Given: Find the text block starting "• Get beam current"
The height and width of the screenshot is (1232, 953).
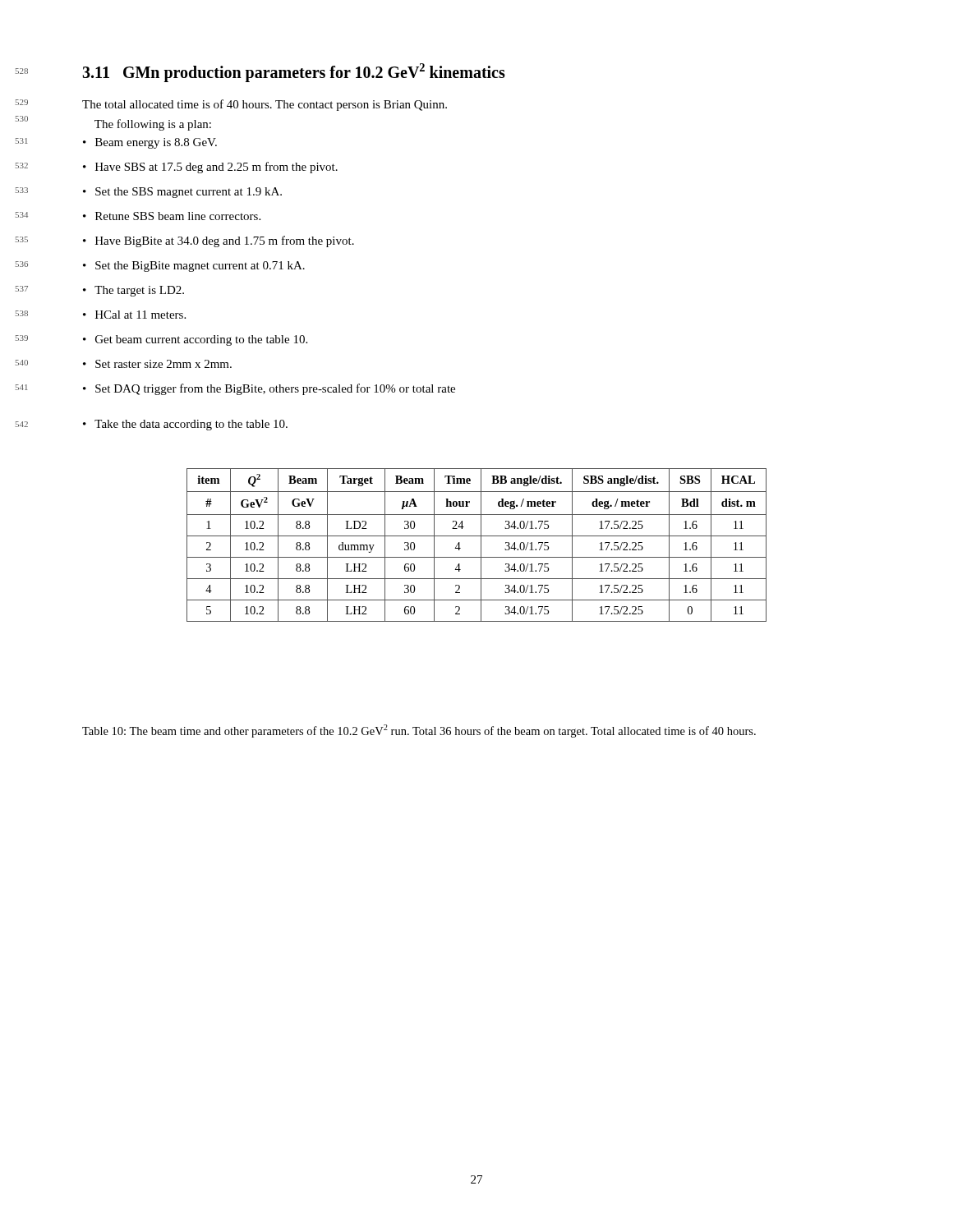Looking at the screenshot, I should [195, 340].
